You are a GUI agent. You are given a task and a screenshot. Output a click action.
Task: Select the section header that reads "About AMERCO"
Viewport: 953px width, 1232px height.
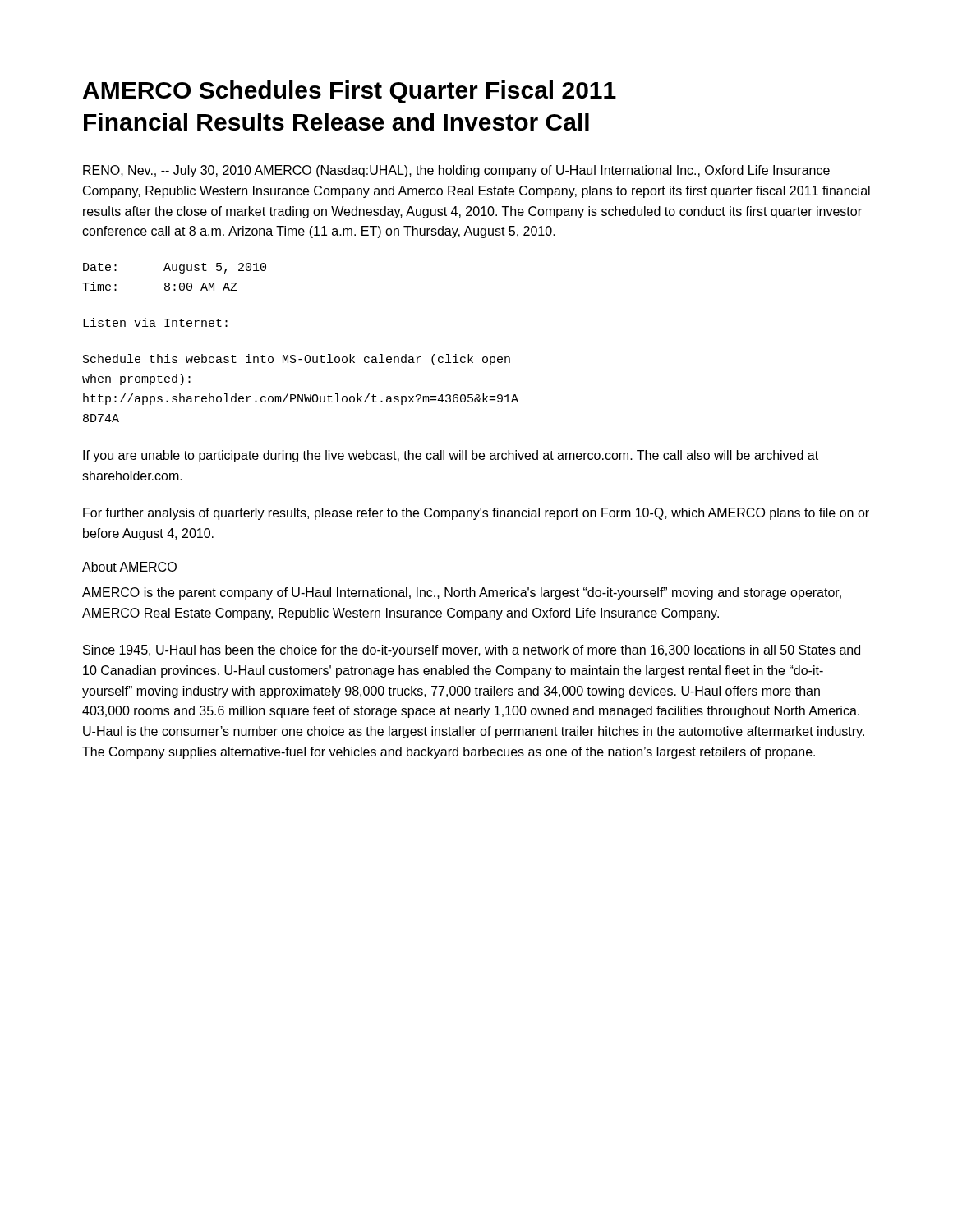130,567
